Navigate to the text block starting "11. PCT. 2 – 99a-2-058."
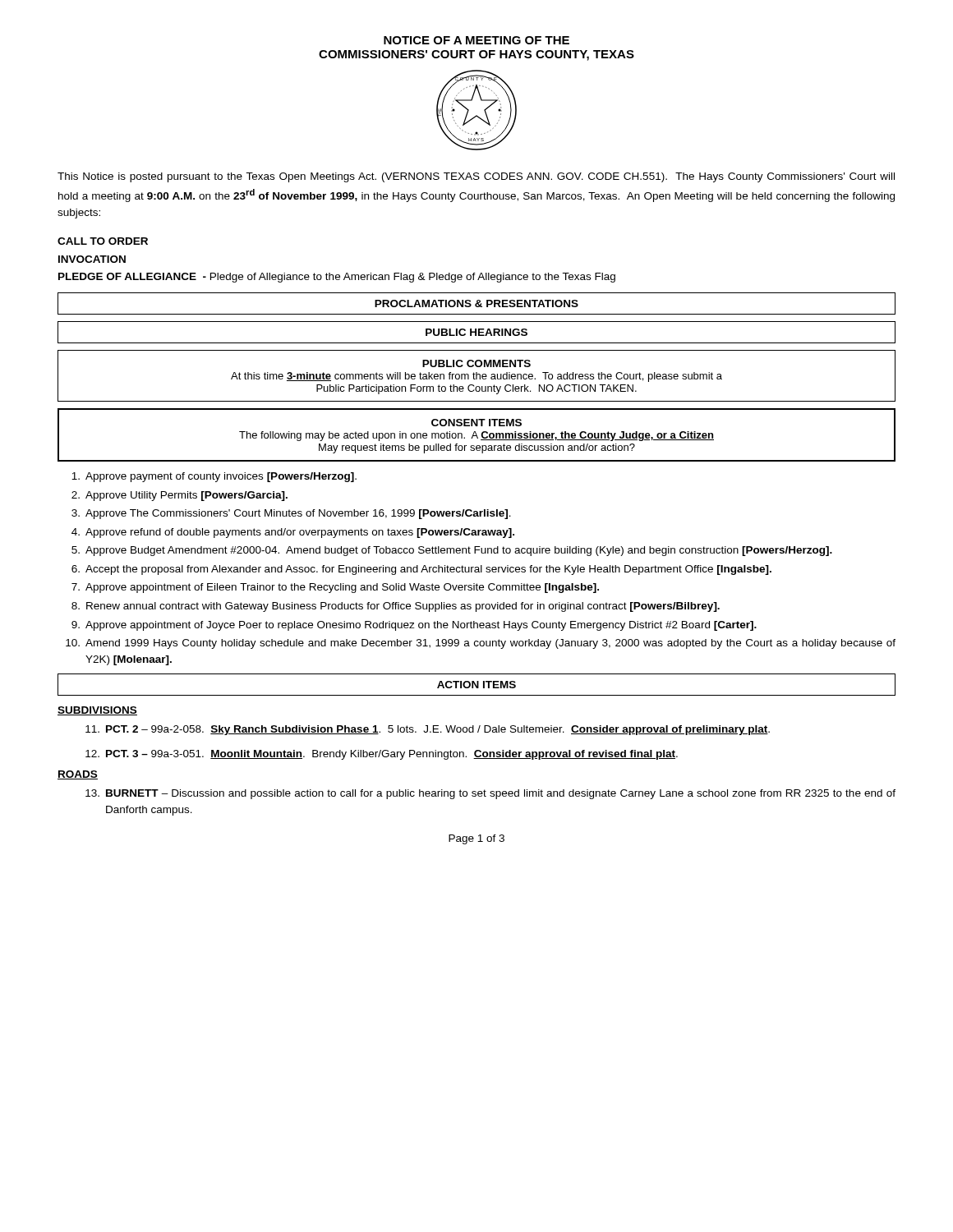 [485, 729]
